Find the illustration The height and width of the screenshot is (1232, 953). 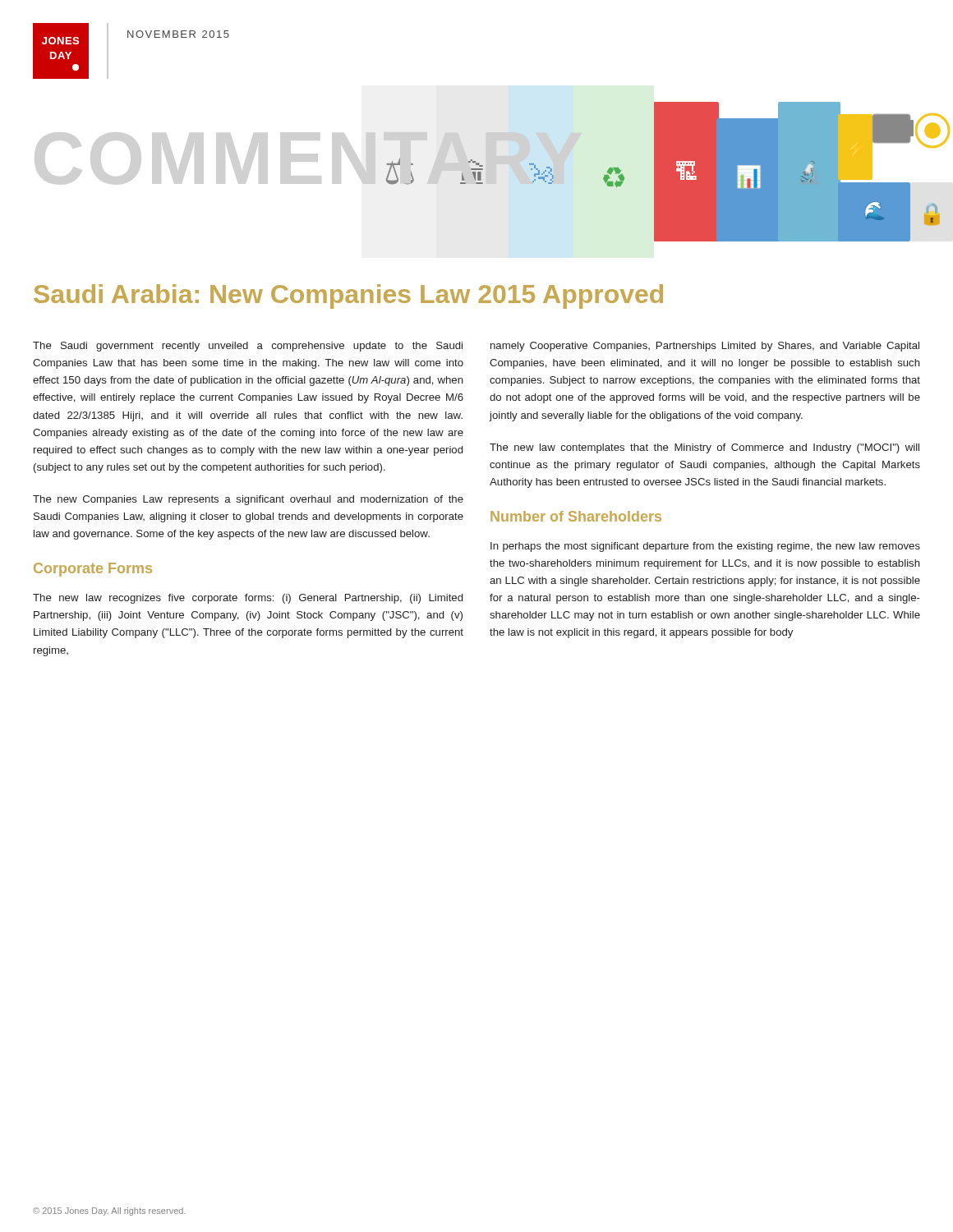[476, 172]
